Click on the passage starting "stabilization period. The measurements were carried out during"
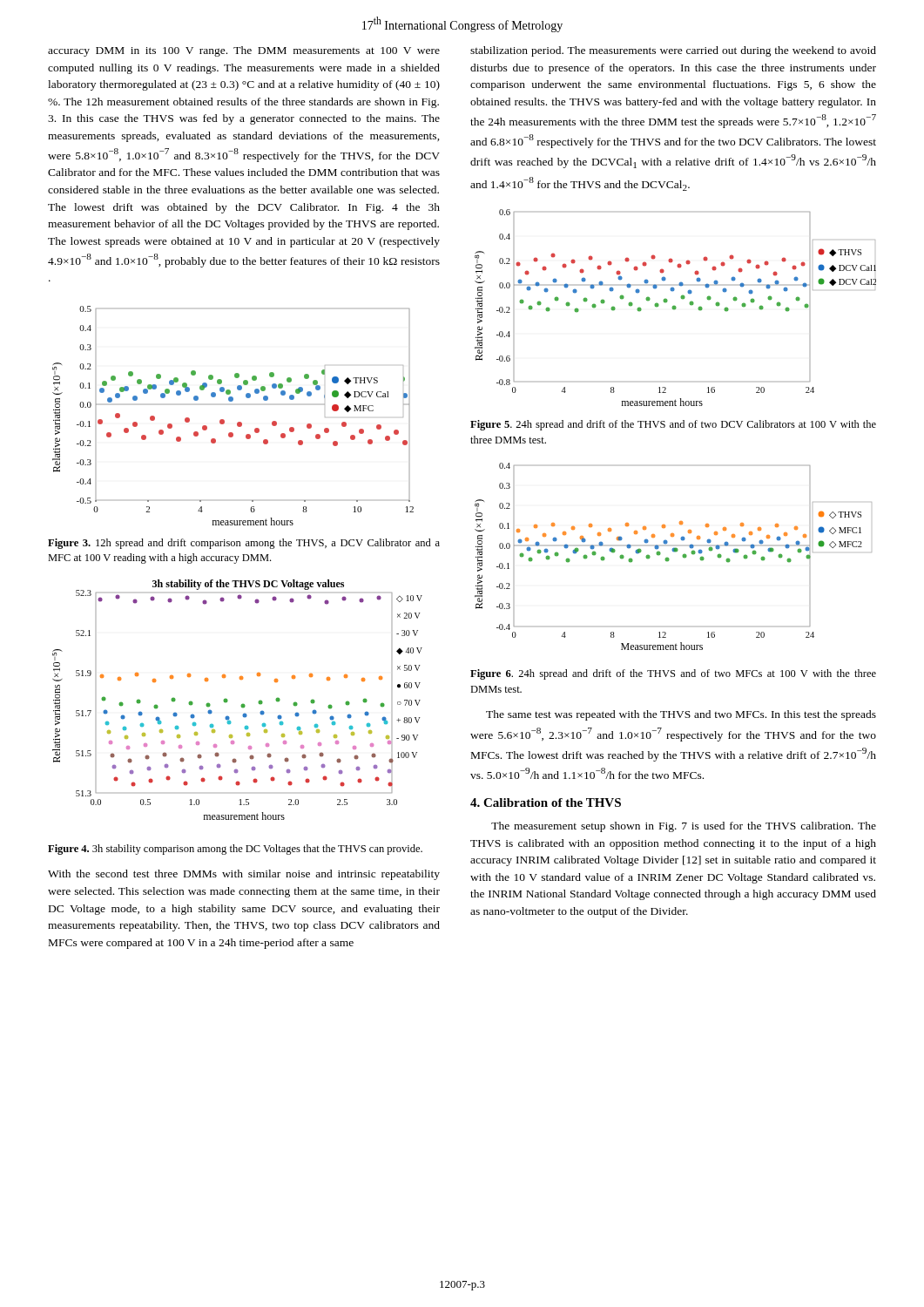The height and width of the screenshot is (1307, 924). pos(673,118)
